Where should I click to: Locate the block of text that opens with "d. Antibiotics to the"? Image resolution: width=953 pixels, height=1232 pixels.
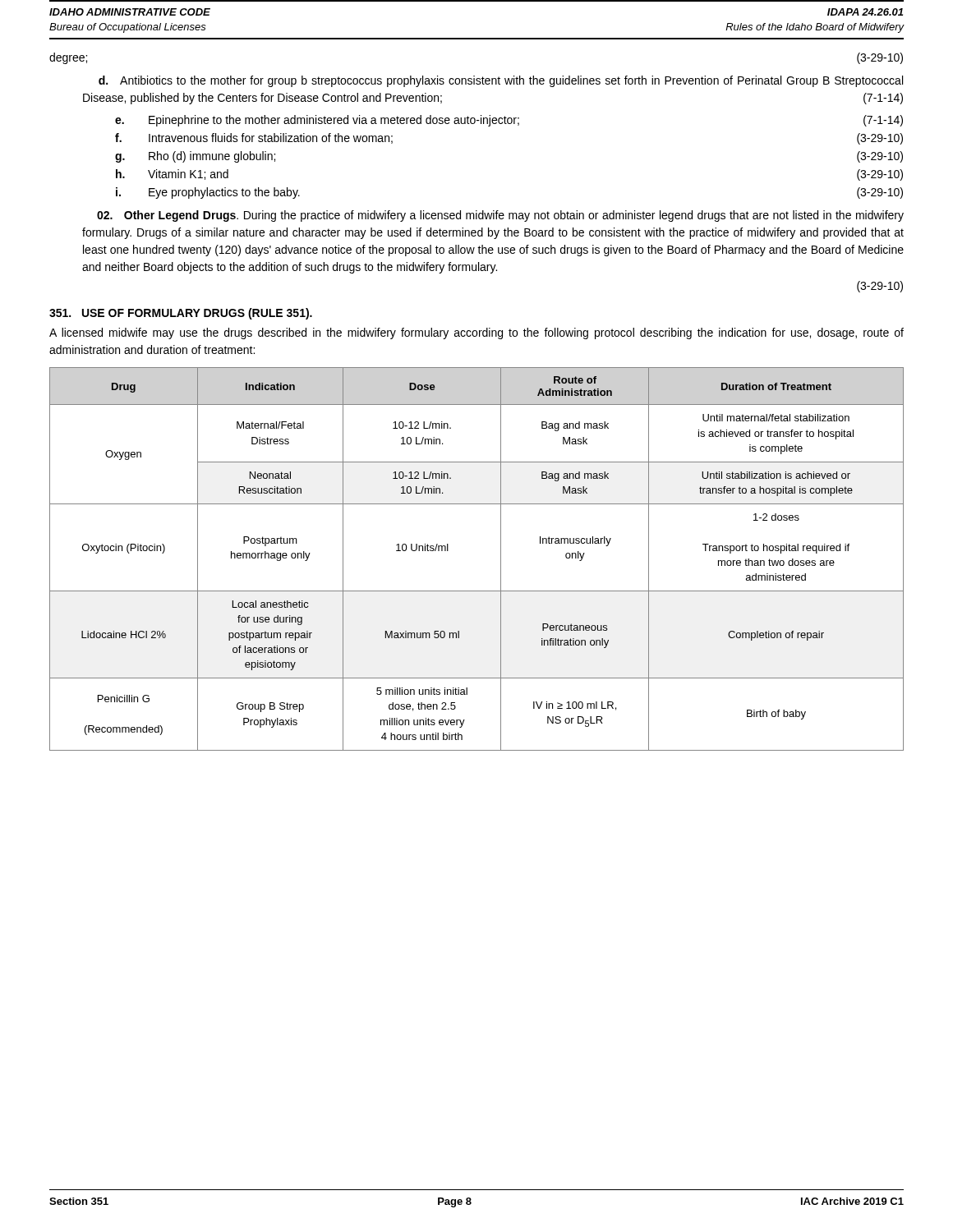pyautogui.click(x=493, y=90)
